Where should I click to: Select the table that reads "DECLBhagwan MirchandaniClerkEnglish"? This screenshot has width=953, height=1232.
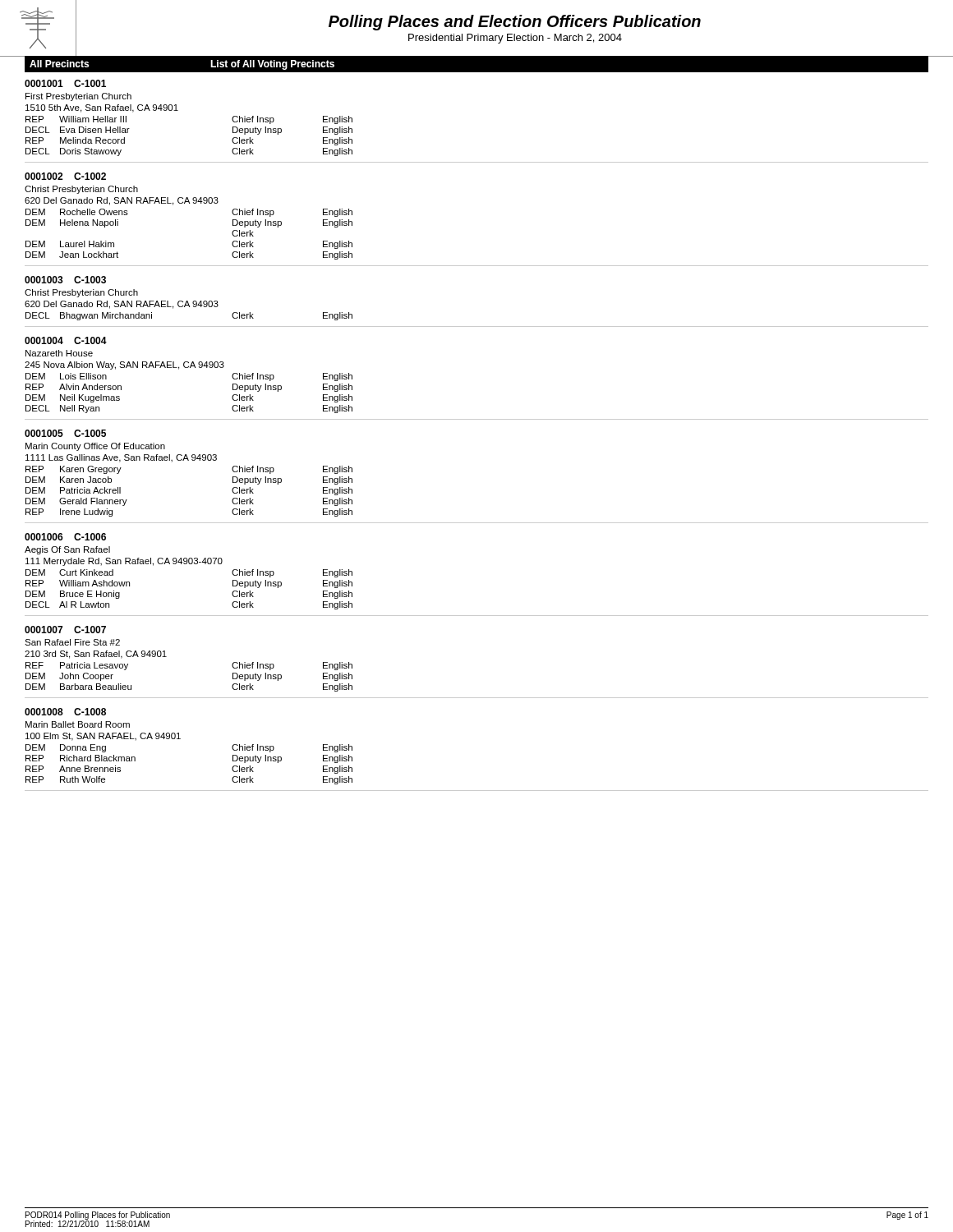click(476, 315)
